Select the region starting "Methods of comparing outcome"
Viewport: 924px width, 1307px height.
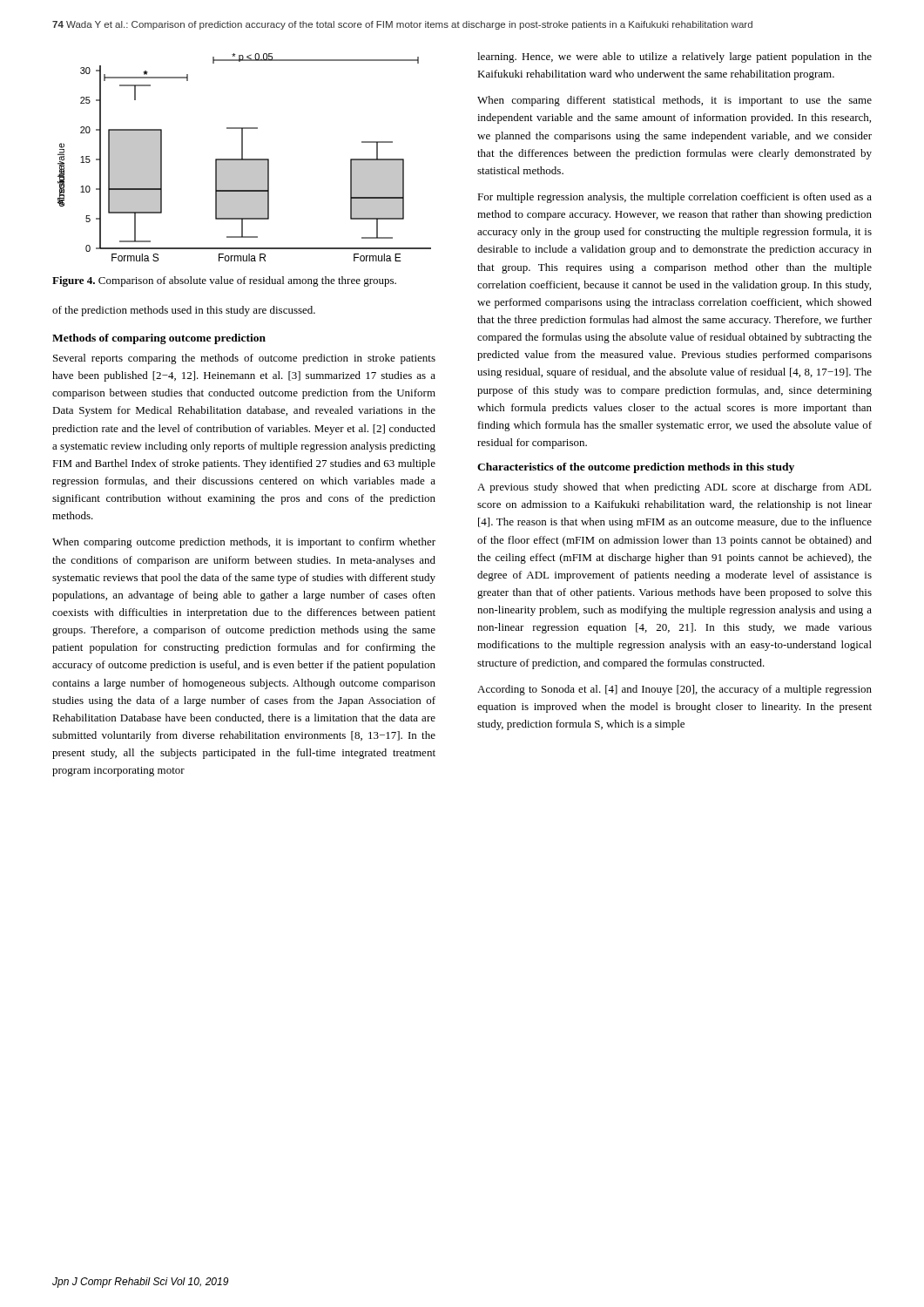point(159,338)
